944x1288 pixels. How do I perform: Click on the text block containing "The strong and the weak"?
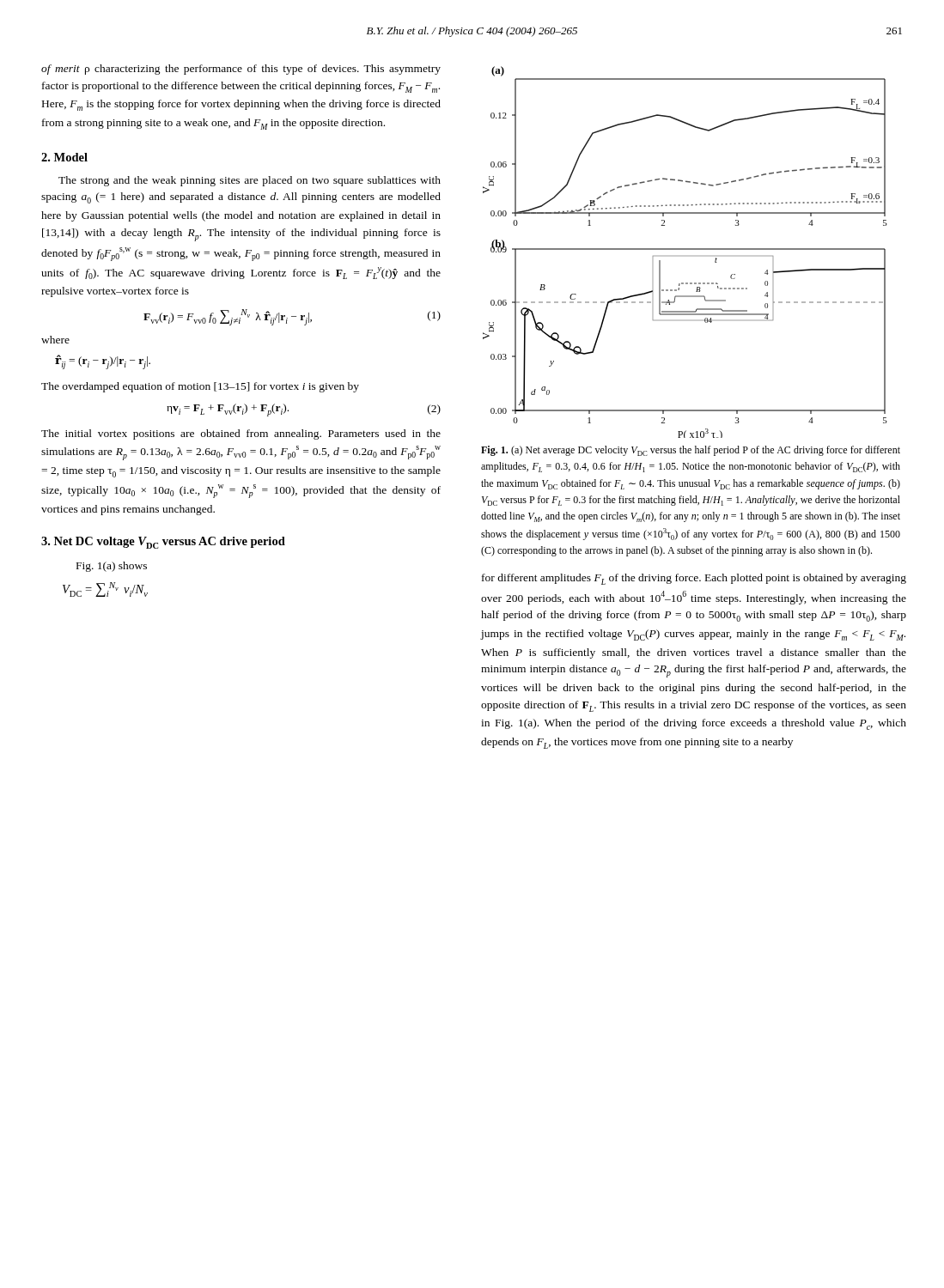click(241, 235)
